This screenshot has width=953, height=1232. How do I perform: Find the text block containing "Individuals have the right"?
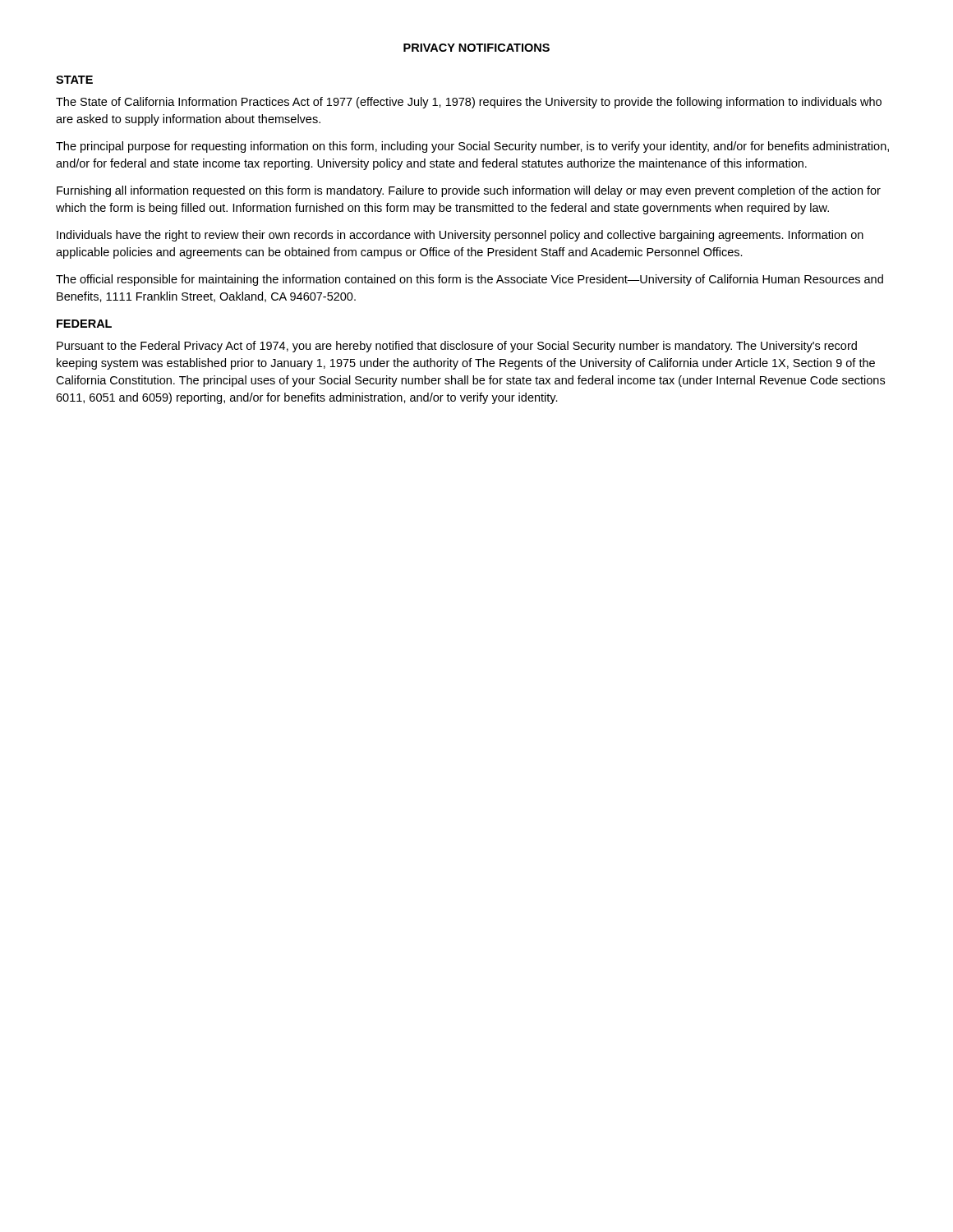point(460,244)
